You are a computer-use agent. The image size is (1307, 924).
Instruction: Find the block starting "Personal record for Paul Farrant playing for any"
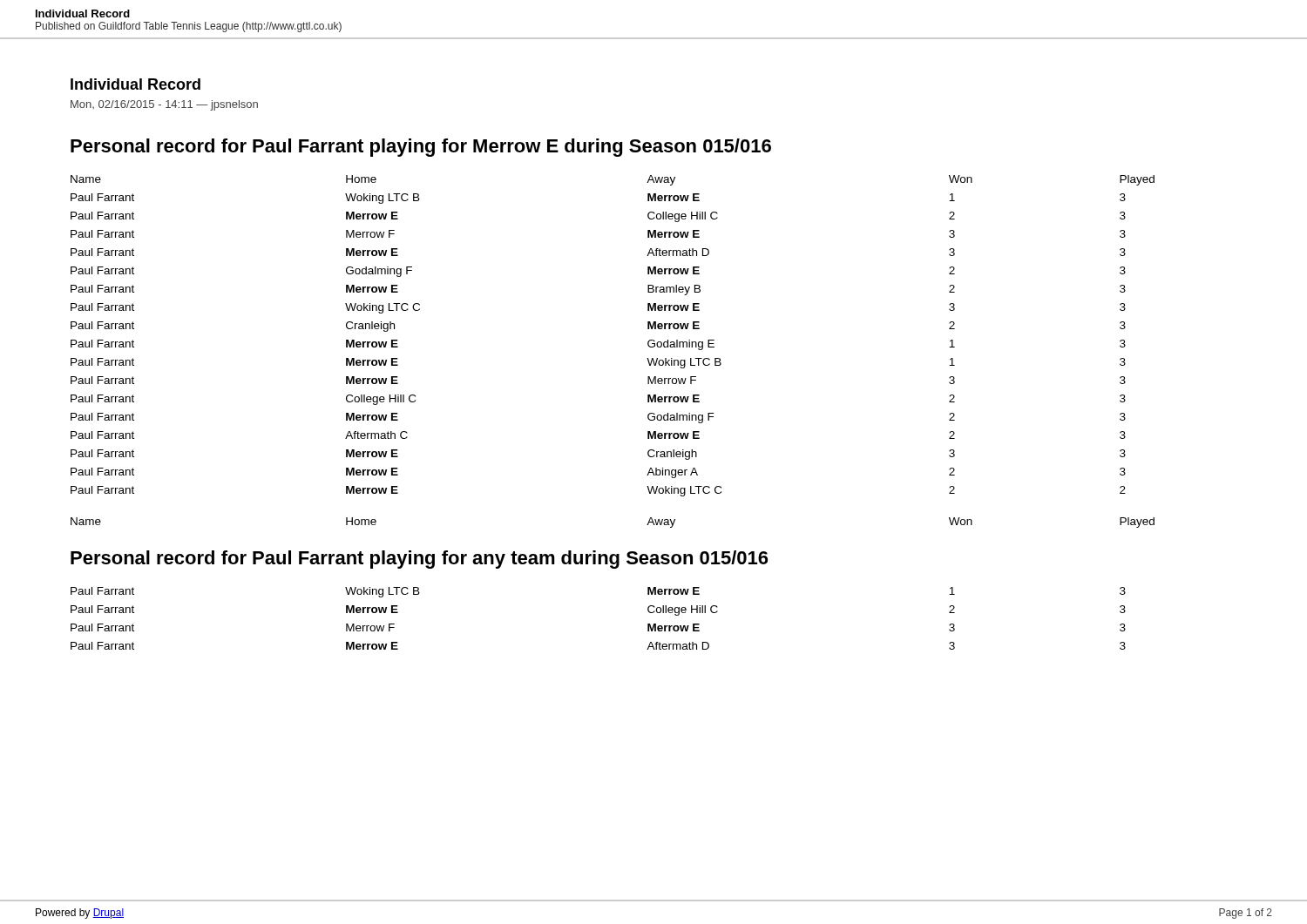(x=419, y=558)
